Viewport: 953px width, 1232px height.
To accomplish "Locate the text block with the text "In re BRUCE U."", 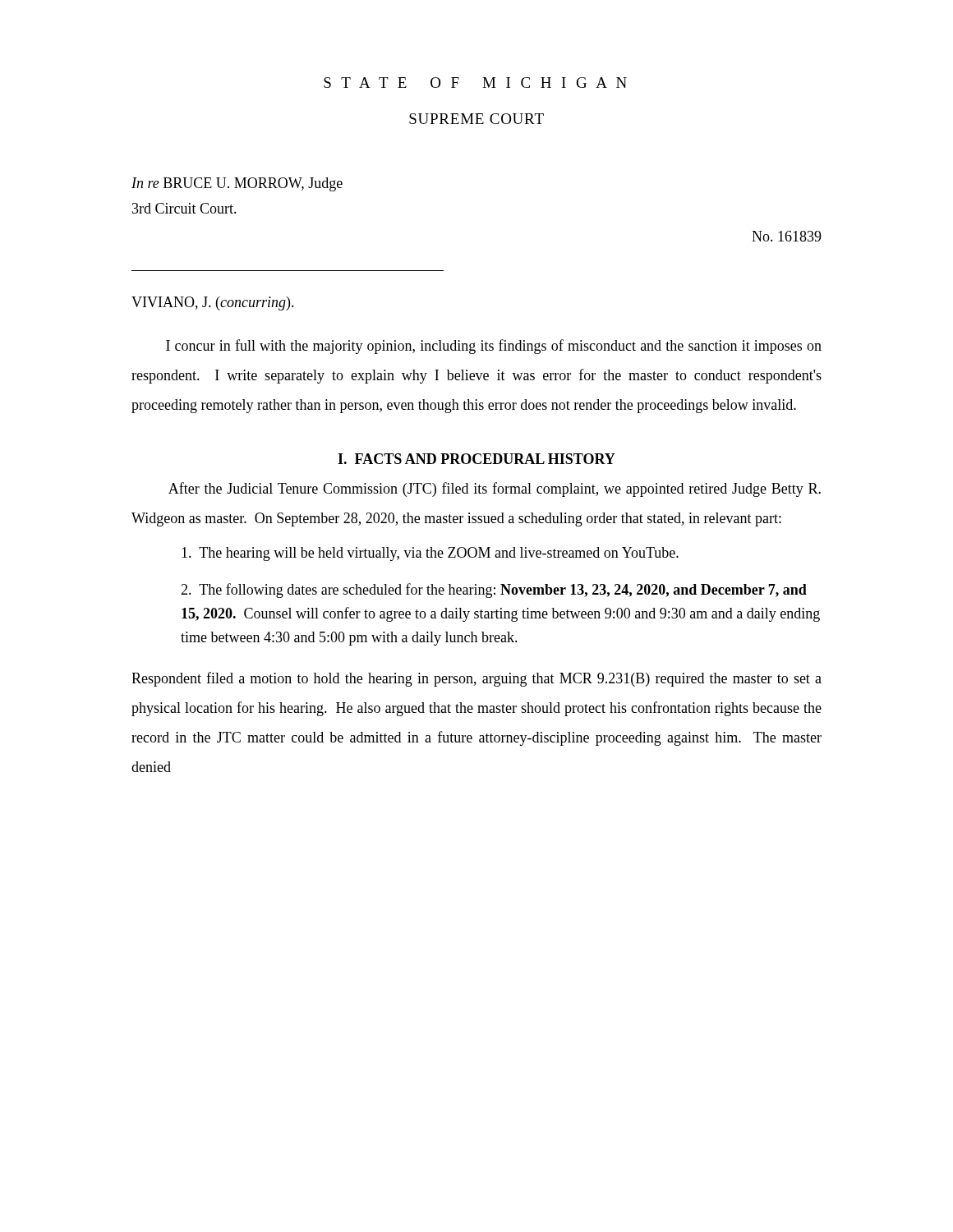I will [x=237, y=196].
